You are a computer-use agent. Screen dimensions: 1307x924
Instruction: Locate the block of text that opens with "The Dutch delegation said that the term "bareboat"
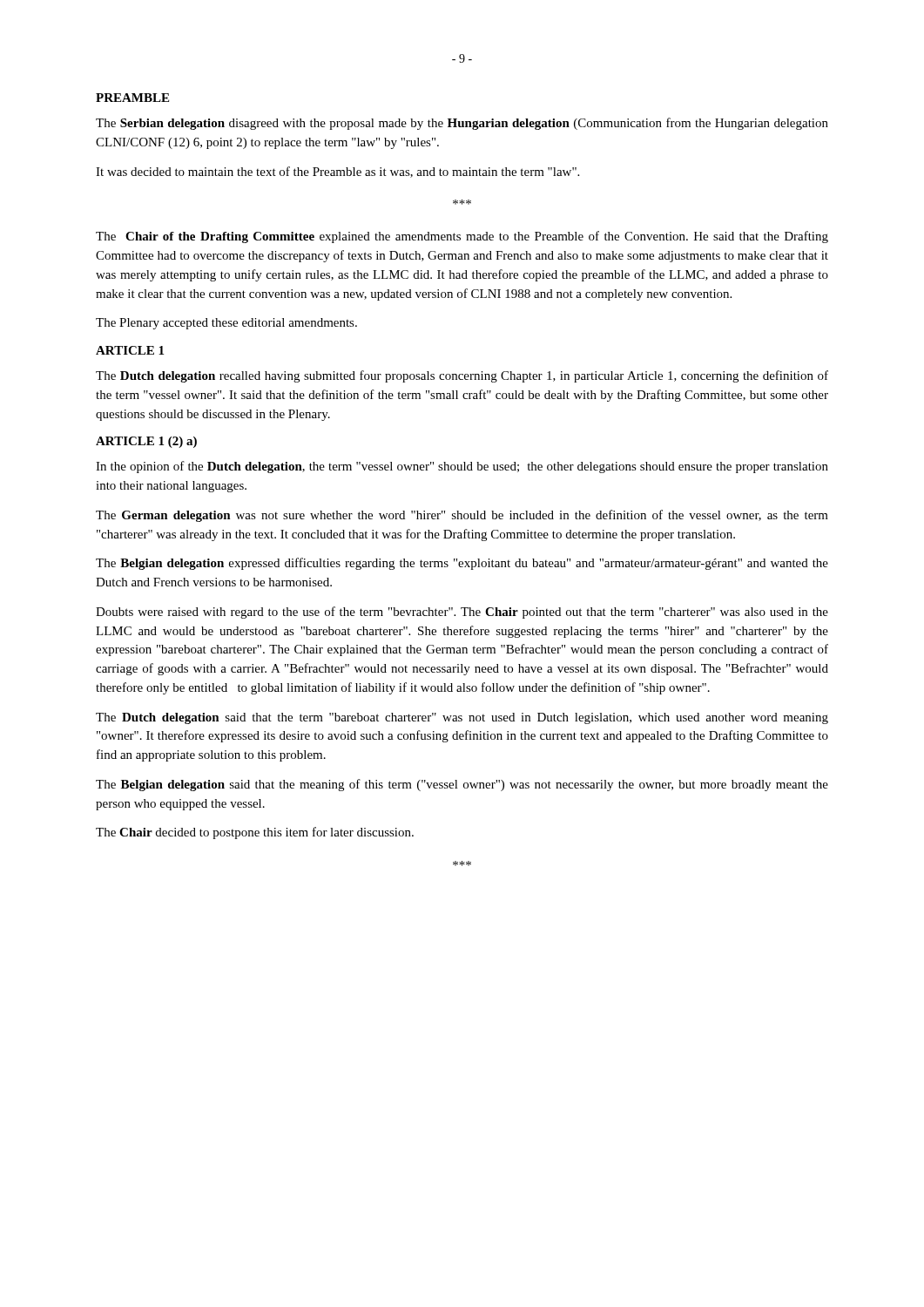click(462, 736)
